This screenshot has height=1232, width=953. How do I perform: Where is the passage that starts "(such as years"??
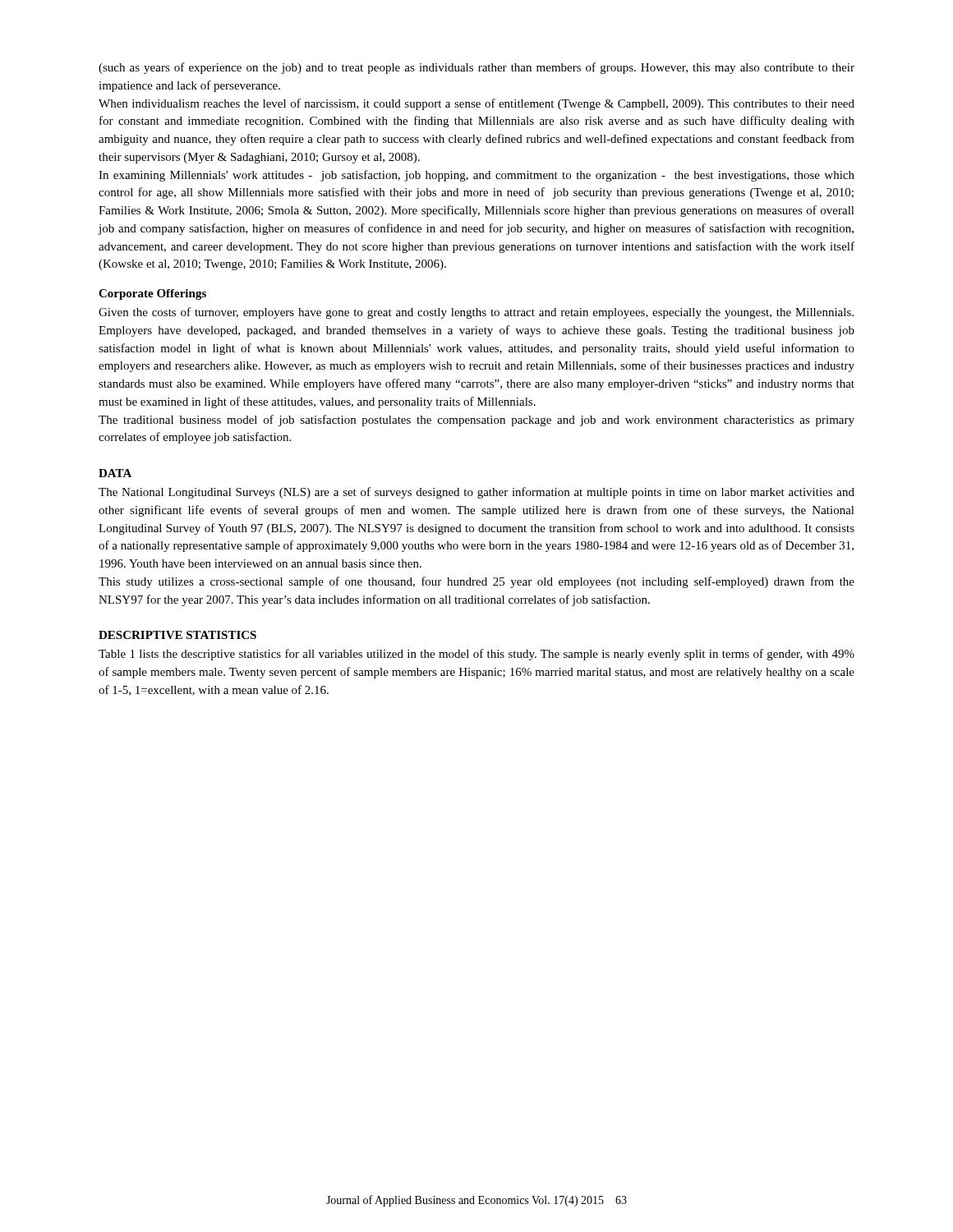click(x=476, y=166)
